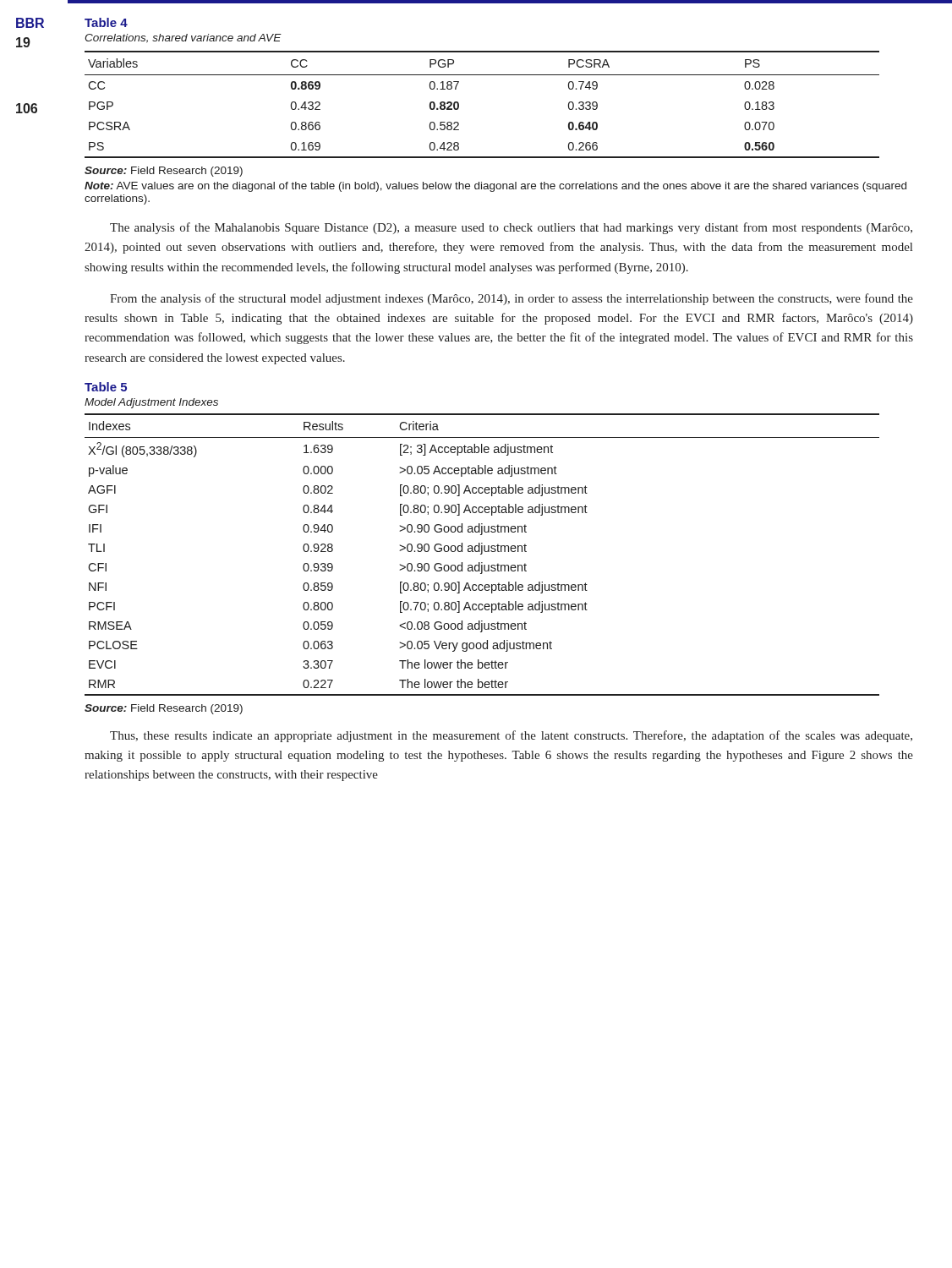Point to the element starting "Table 5"
This screenshot has height=1268, width=952.
pos(106,387)
